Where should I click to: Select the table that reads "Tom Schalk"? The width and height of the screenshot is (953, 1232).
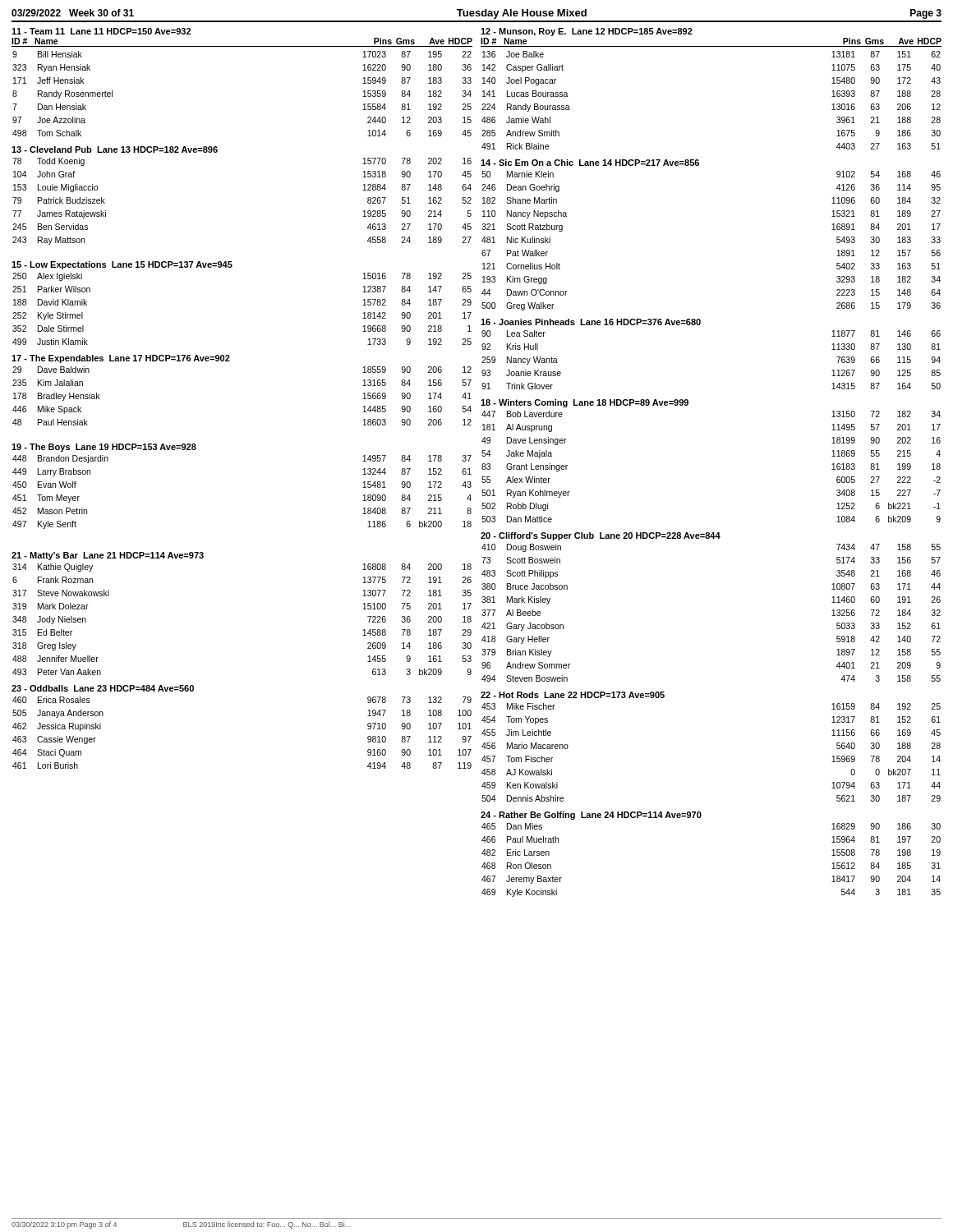(x=242, y=83)
